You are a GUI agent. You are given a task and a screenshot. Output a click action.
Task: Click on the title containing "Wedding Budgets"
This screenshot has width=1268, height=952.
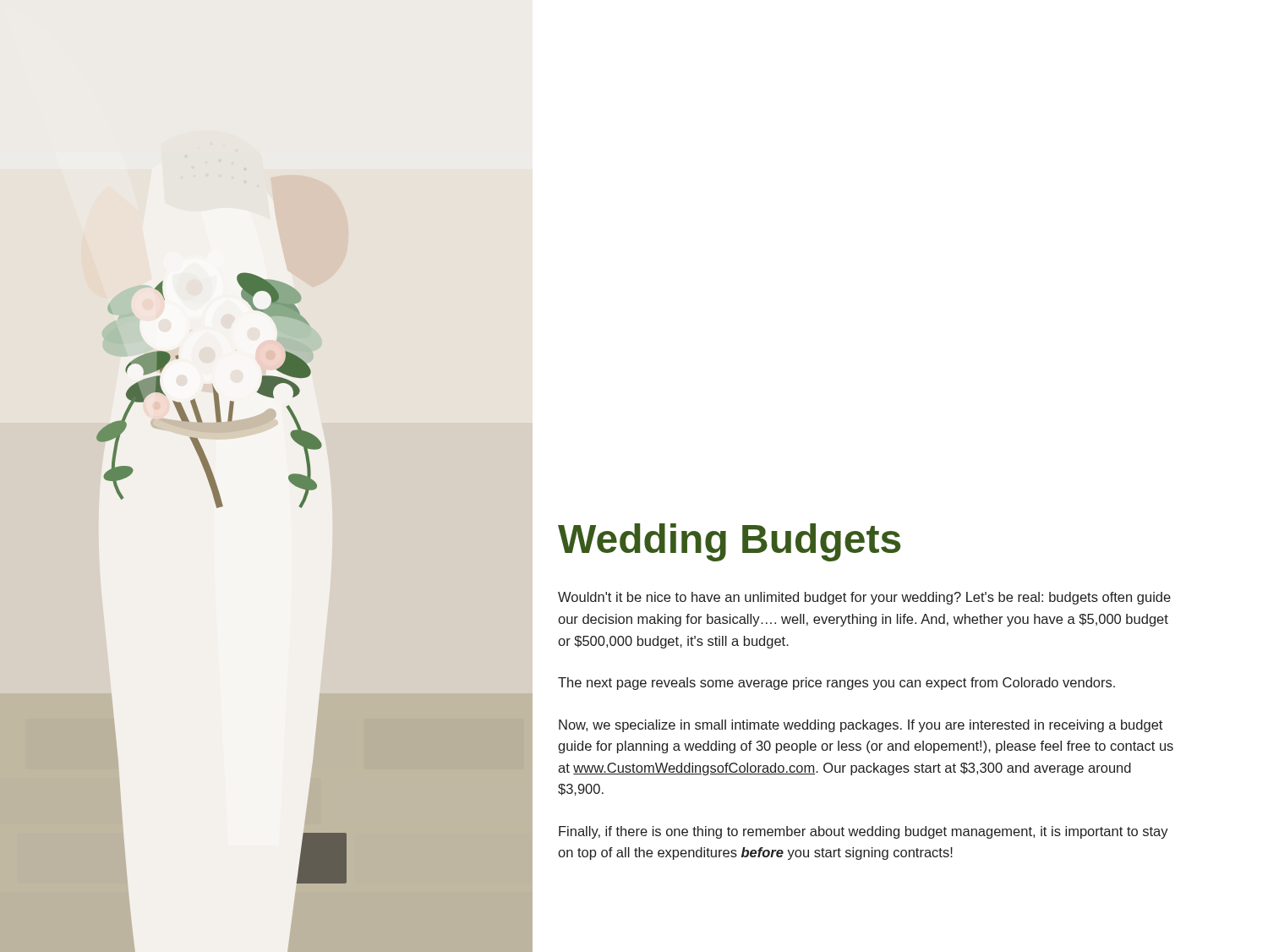[866, 539]
